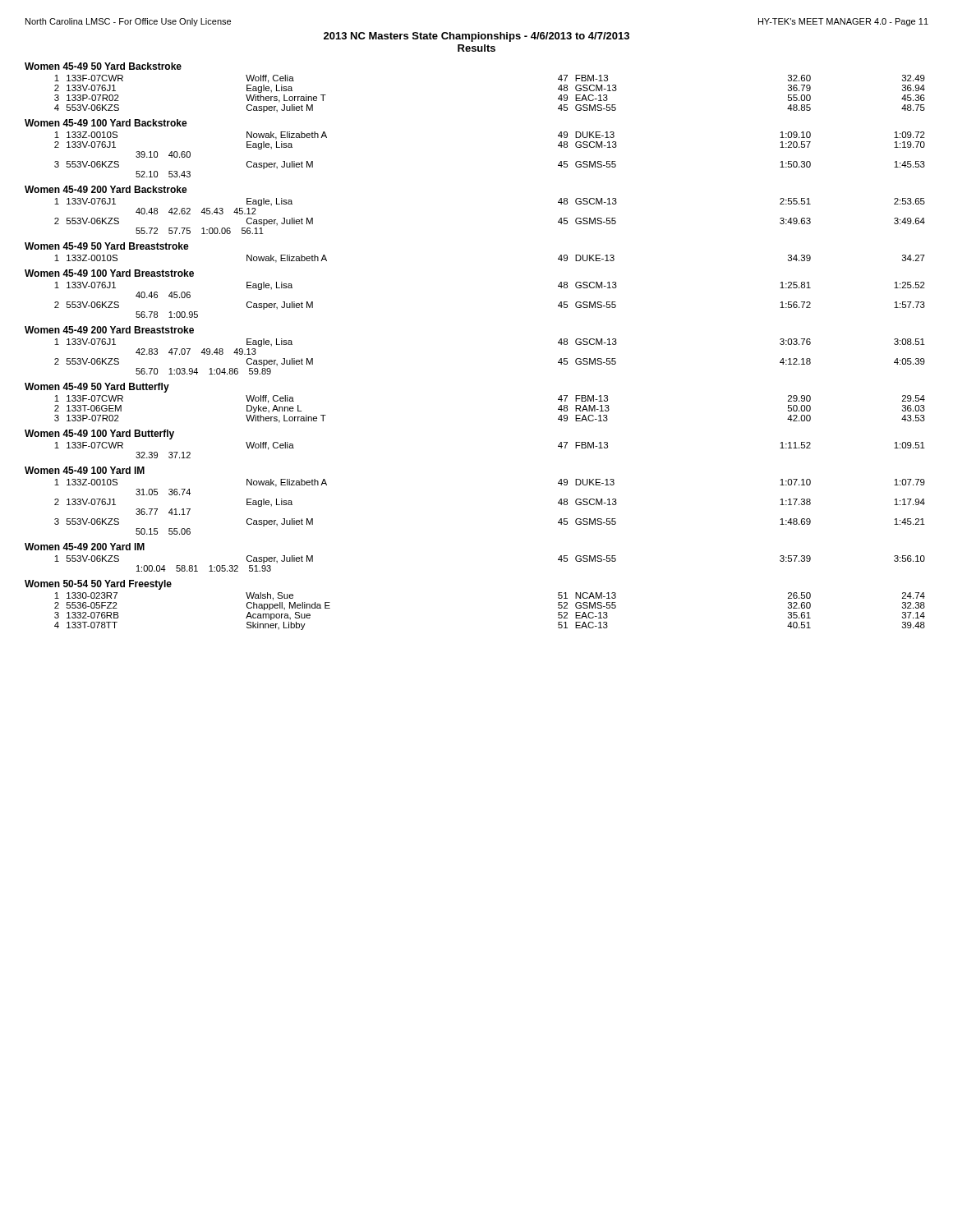
Task: Find the table that mentions "50.15 55.06"
Action: click(476, 507)
